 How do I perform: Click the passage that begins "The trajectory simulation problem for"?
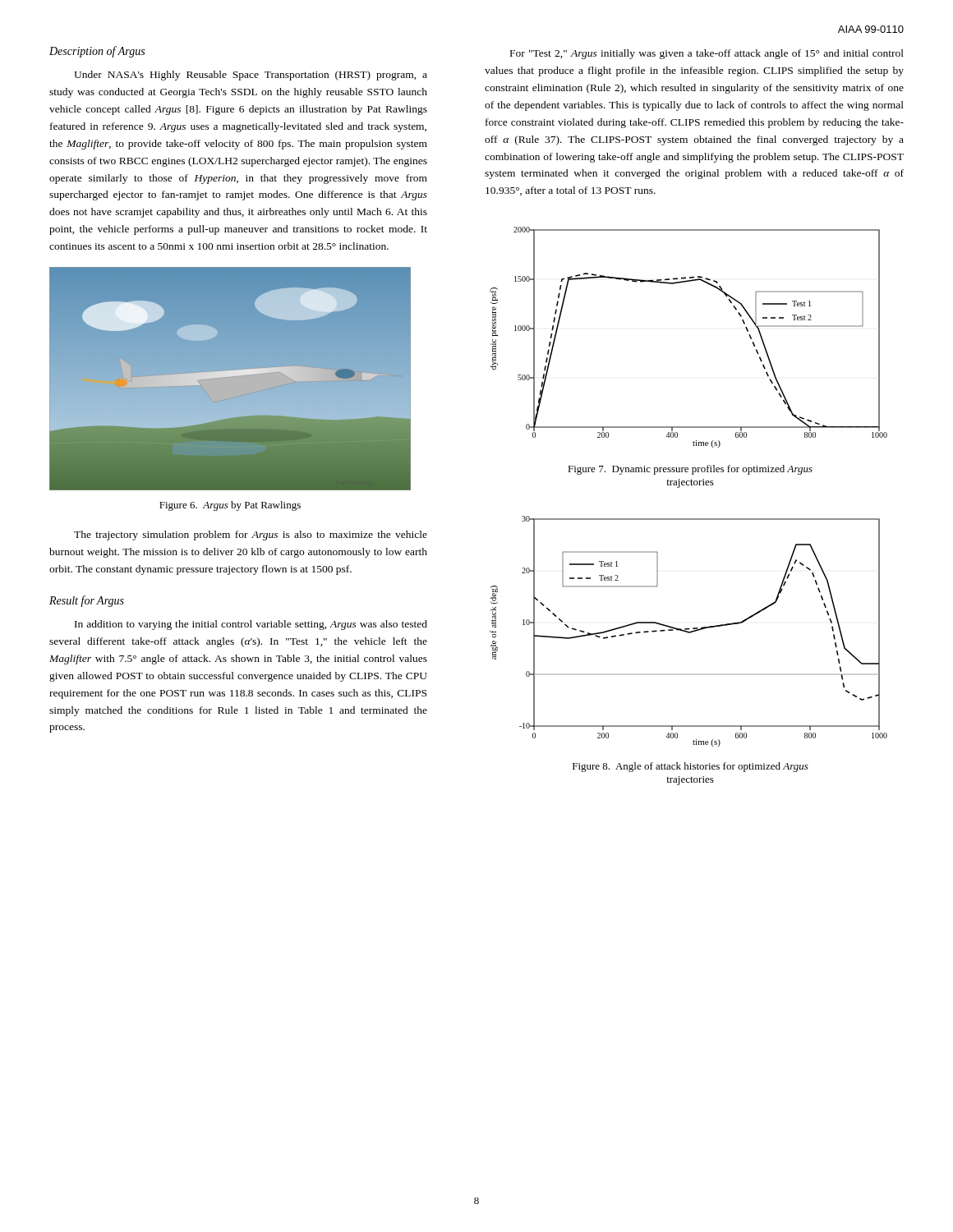(238, 552)
